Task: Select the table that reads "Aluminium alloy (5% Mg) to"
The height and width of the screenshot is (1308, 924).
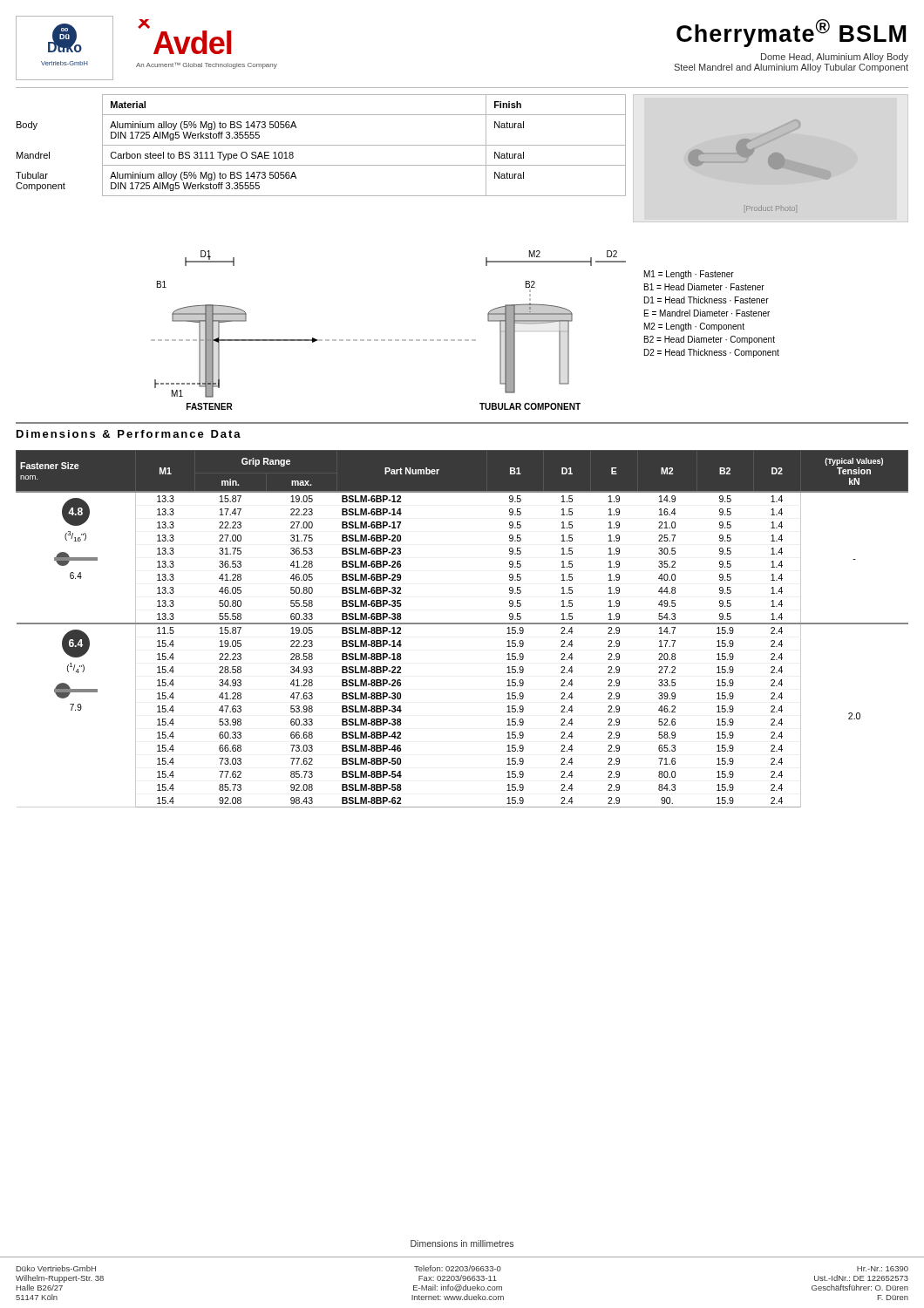Action: [x=321, y=145]
